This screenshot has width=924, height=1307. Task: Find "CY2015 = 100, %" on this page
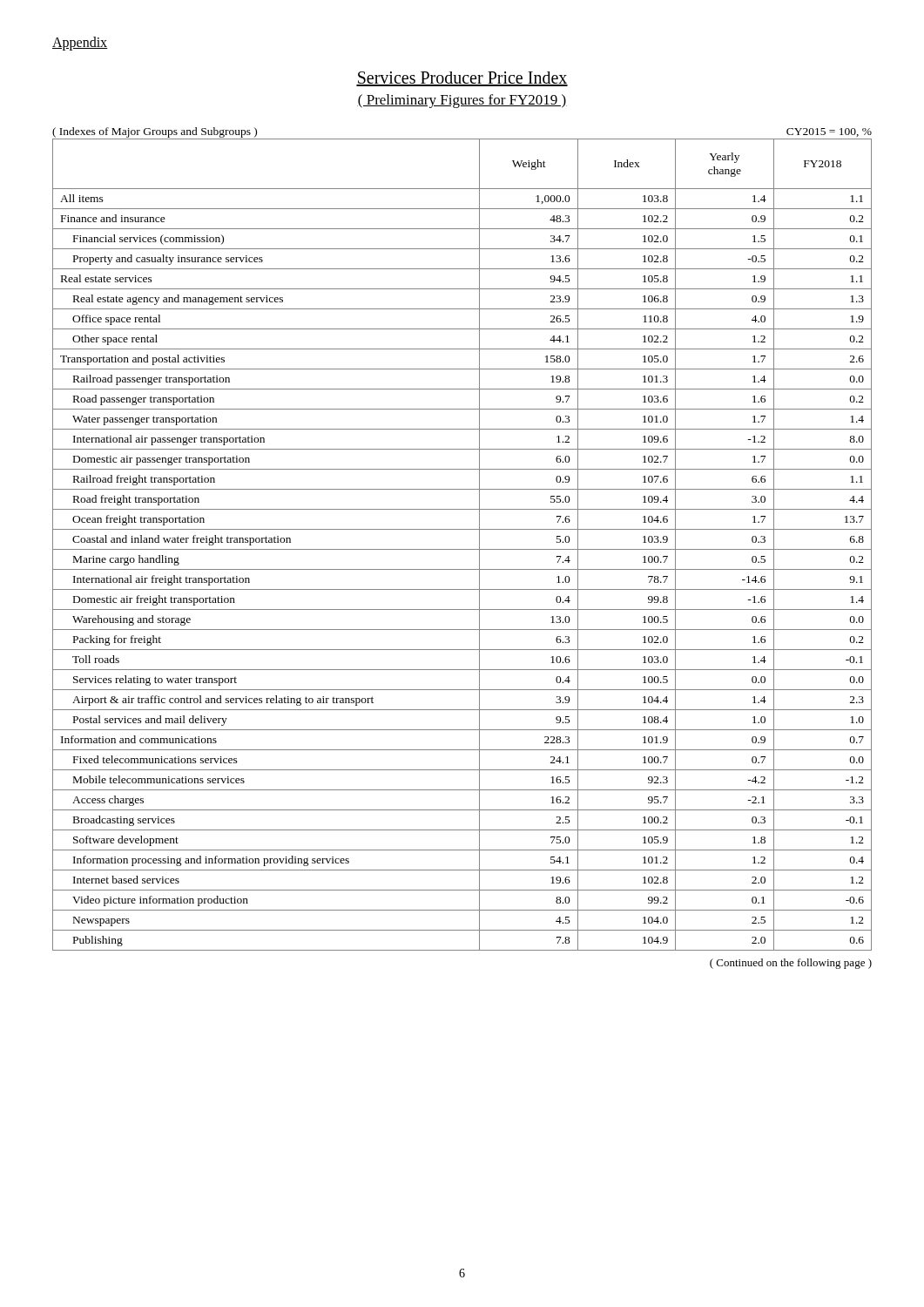[829, 131]
